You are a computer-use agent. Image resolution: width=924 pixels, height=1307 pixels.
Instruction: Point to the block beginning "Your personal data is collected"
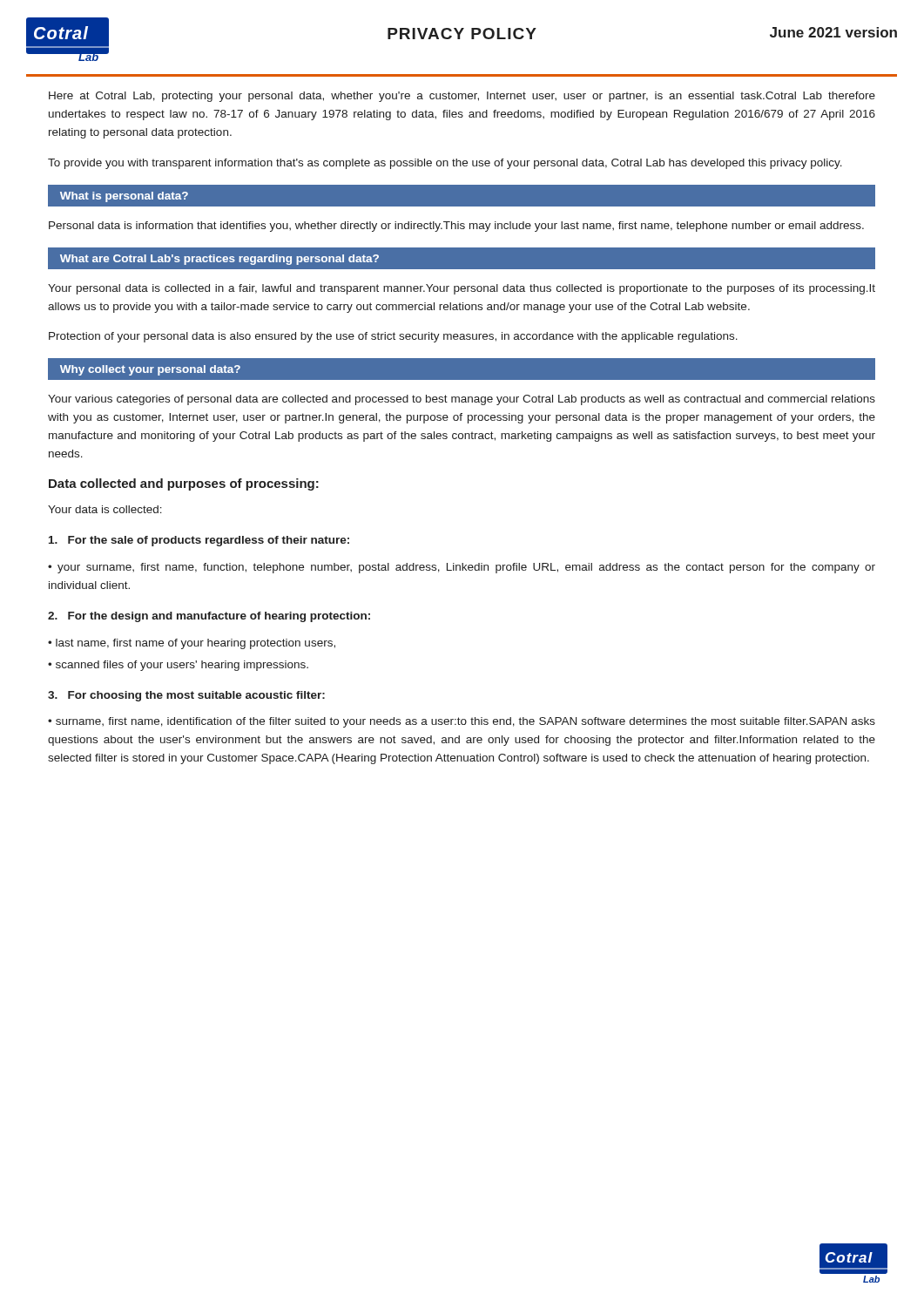point(462,297)
